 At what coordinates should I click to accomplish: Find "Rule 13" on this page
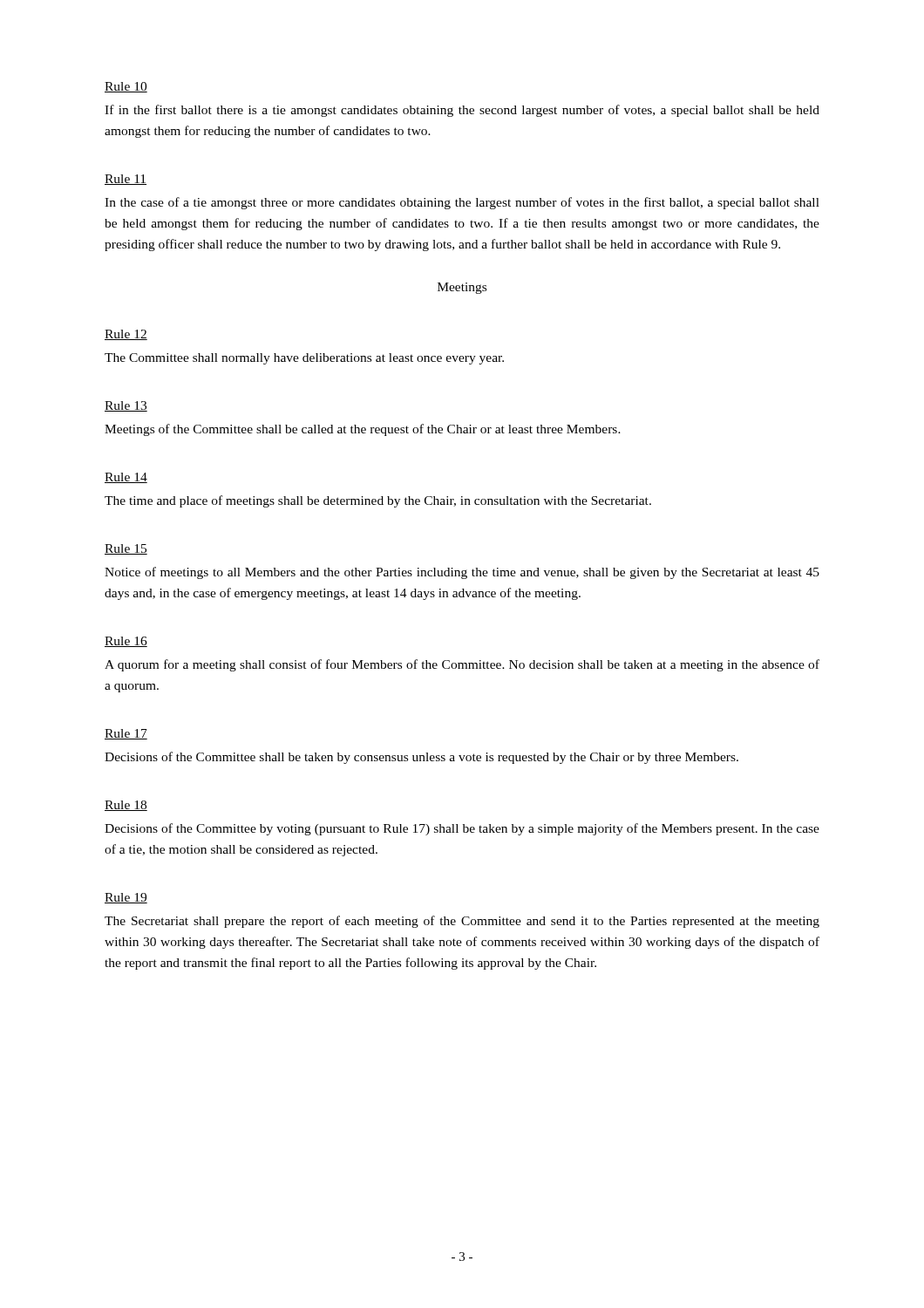pos(126,406)
